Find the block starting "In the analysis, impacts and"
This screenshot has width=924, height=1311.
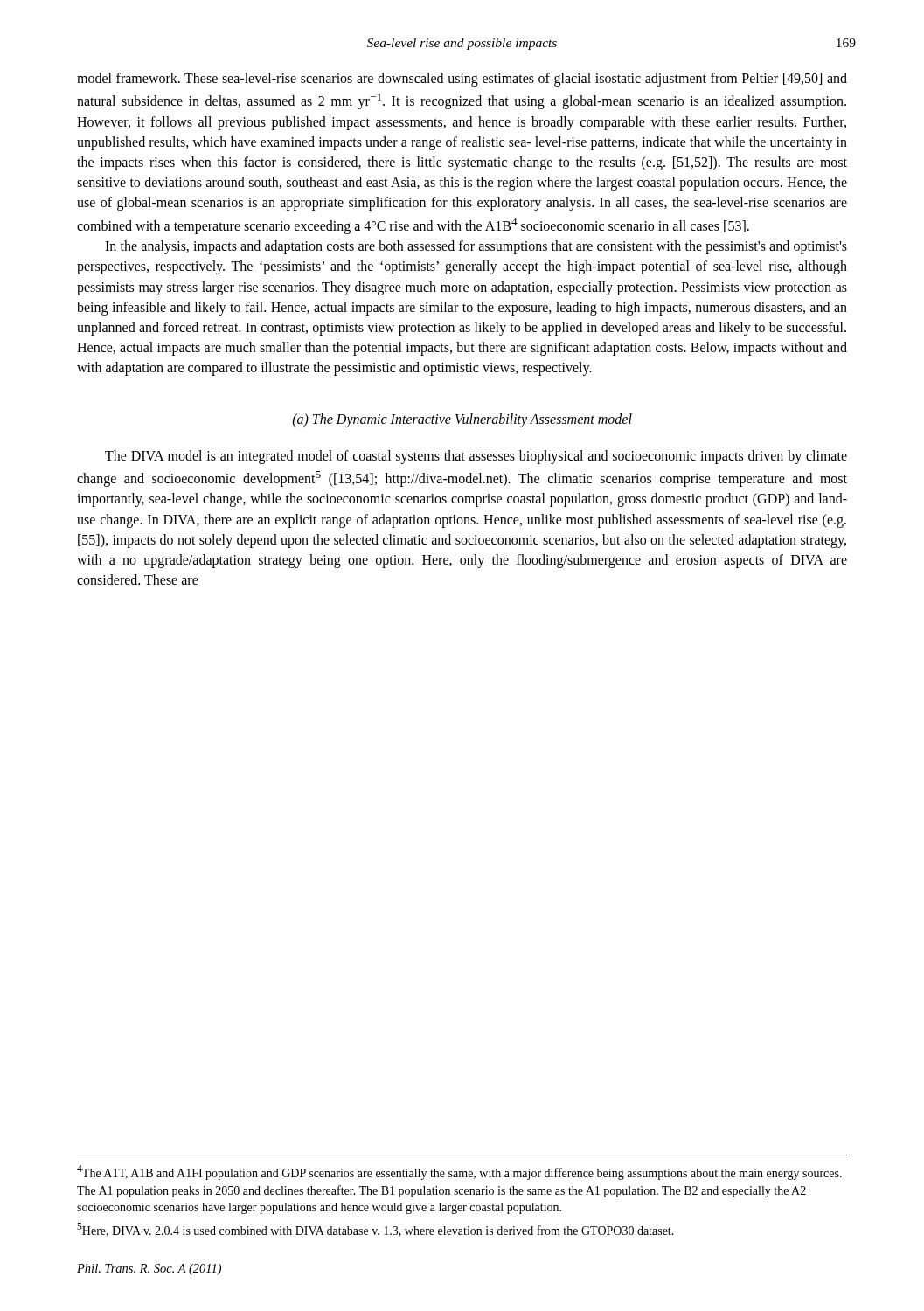click(x=462, y=307)
